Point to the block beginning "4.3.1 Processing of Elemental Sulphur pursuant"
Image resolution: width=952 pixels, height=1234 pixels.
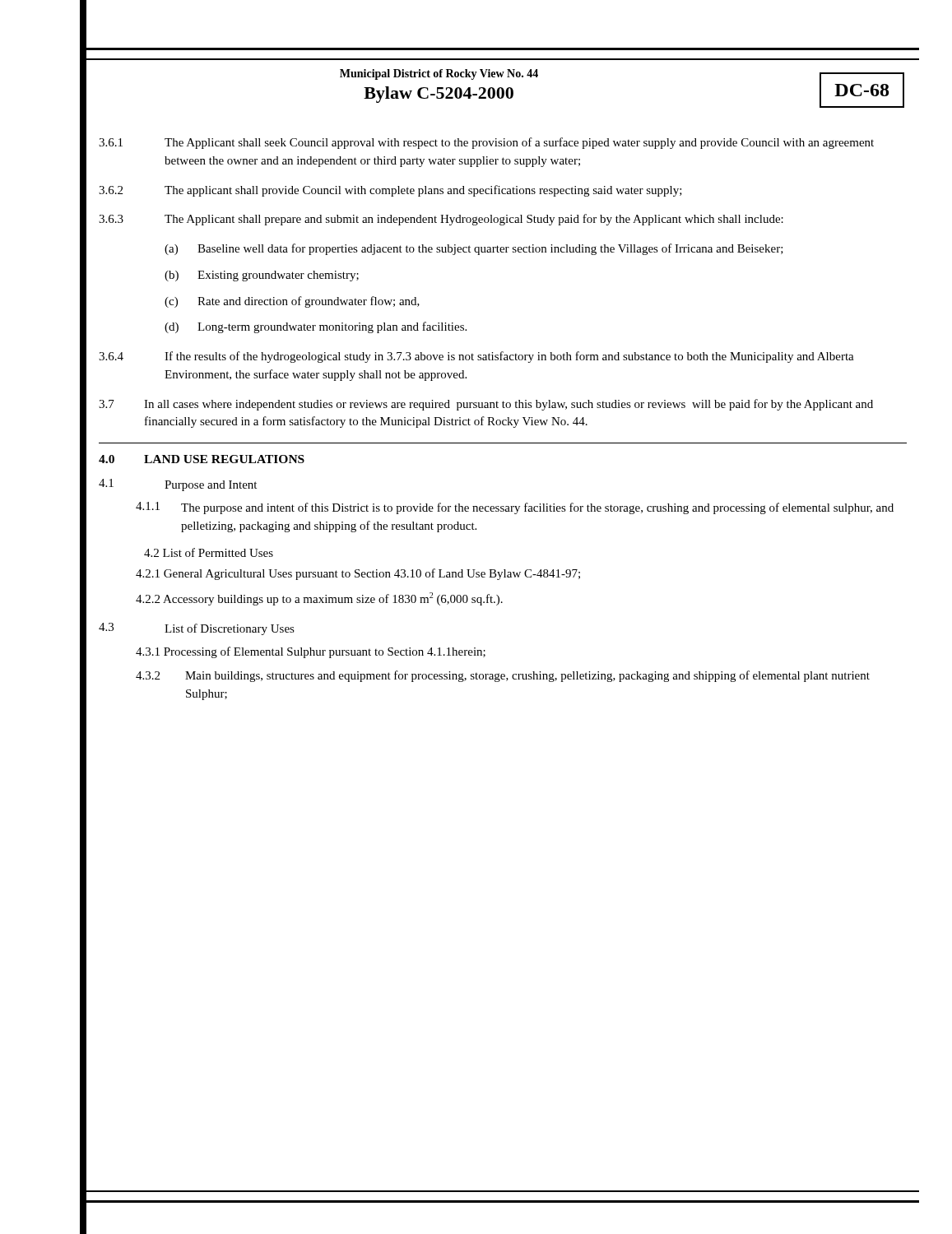pyautogui.click(x=311, y=651)
